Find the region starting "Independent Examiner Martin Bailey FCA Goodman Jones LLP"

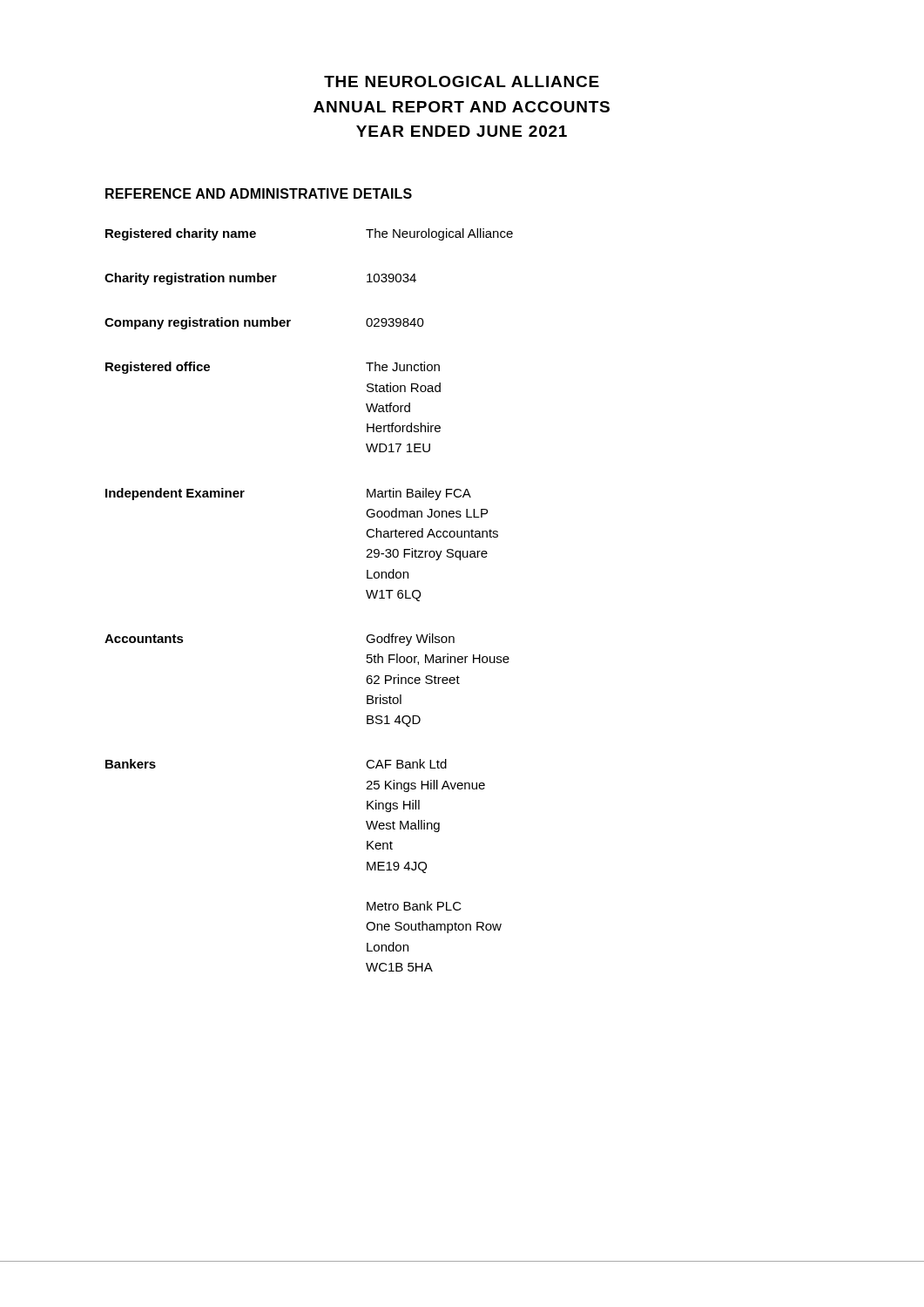pos(462,543)
